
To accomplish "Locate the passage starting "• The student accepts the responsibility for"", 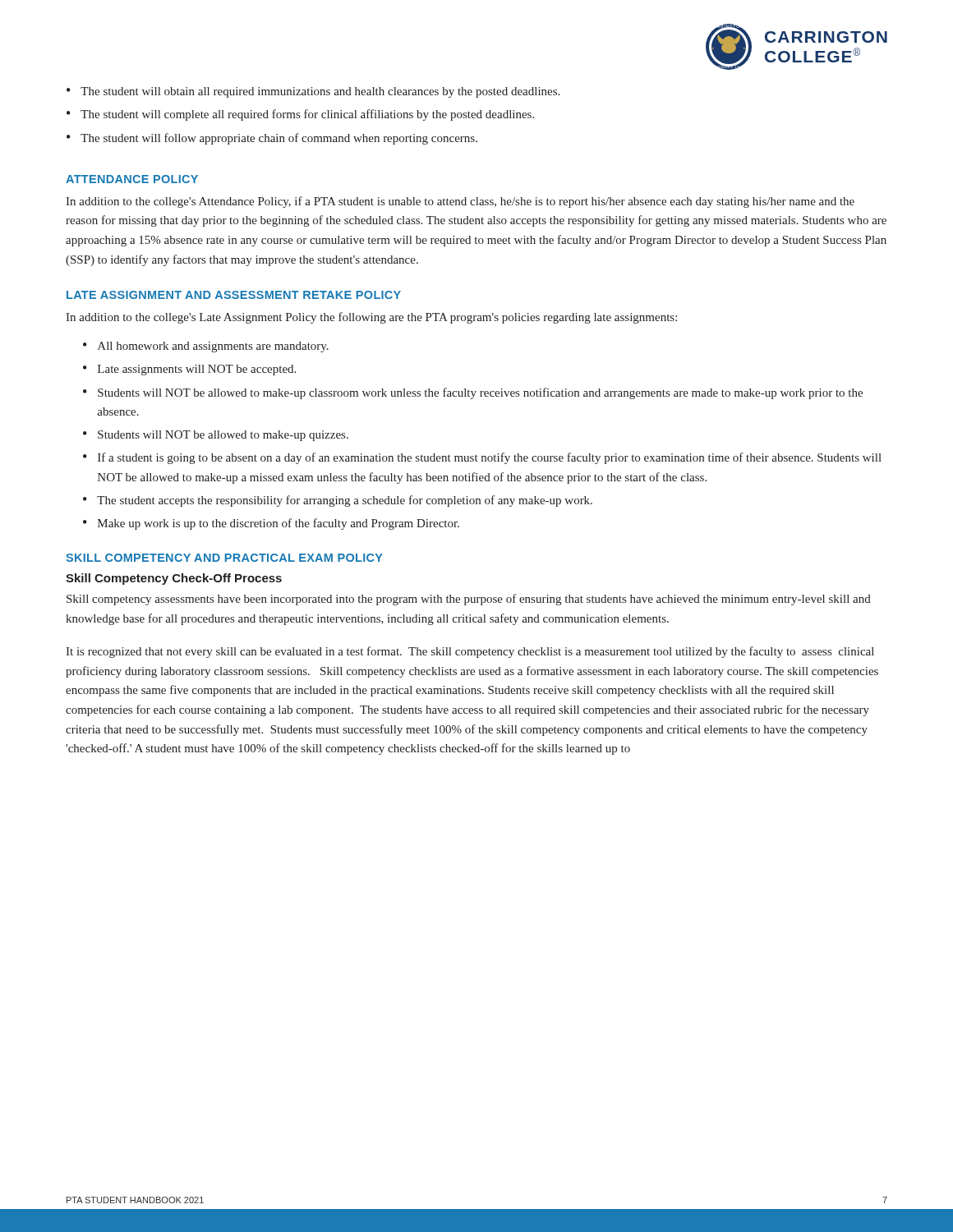I will coord(338,501).
